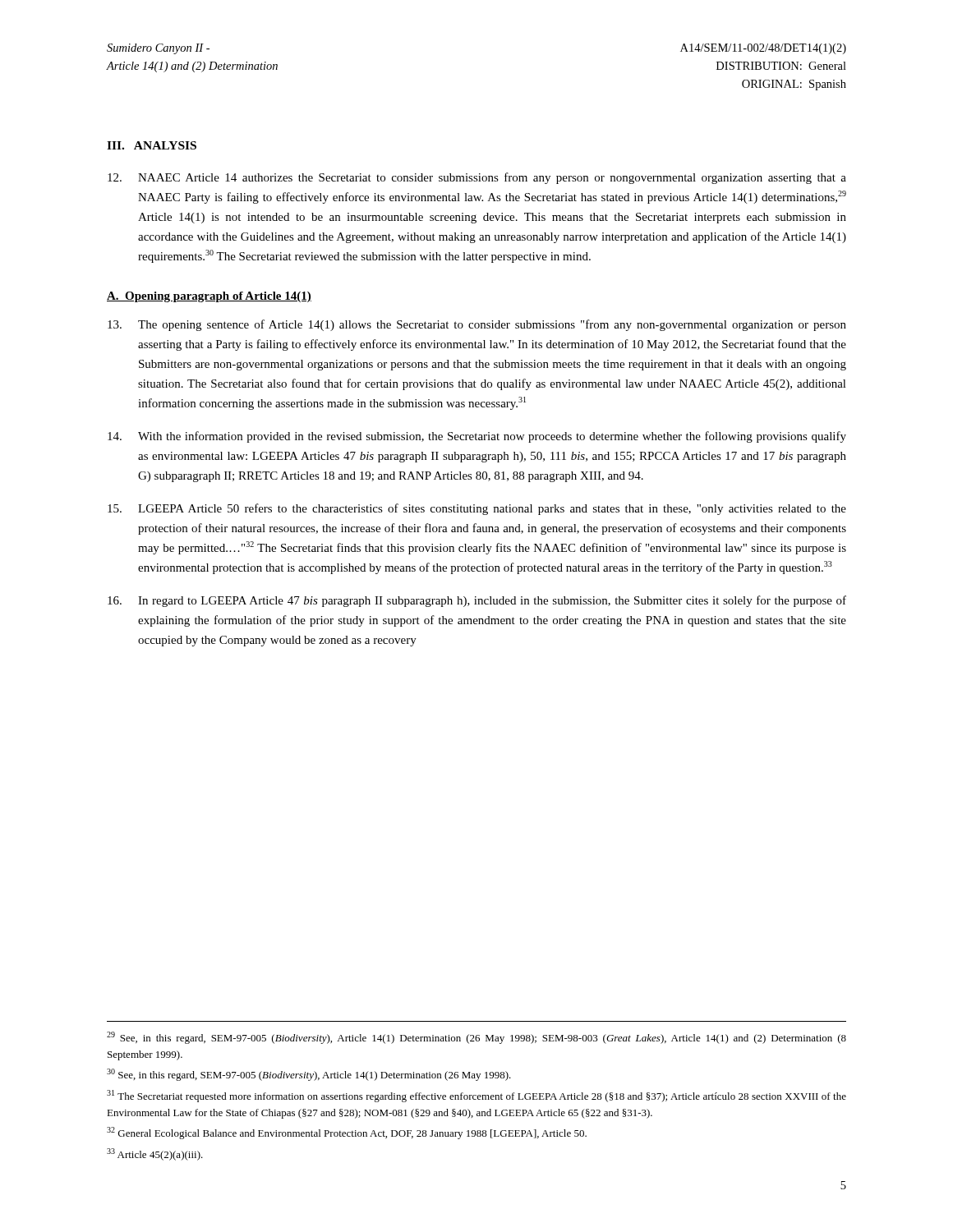Locate the text block that reads "LGEEPA Article 50 refers"
This screenshot has width=953, height=1232.
476,538
